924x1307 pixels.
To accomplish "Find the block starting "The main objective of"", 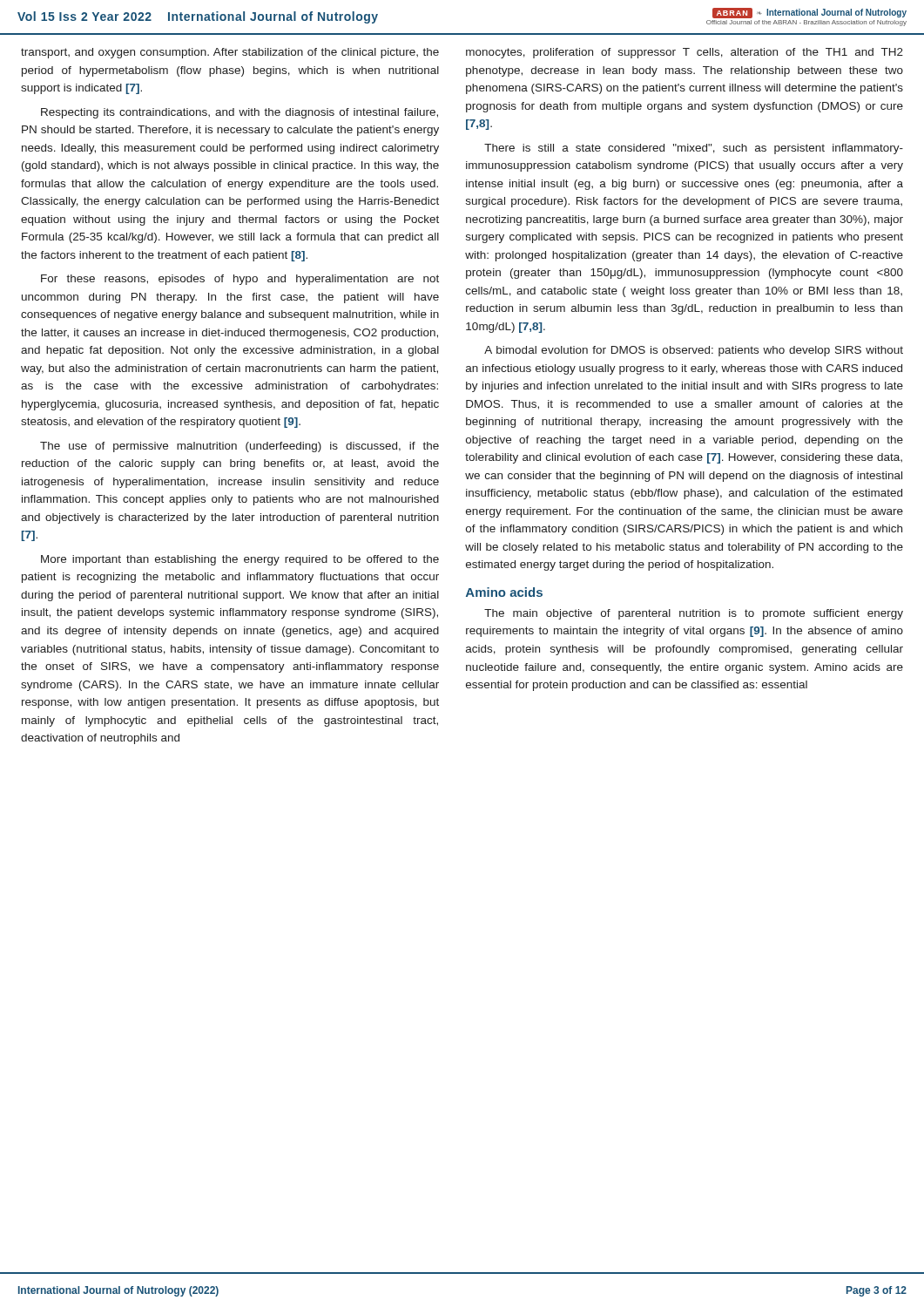I will tap(684, 649).
